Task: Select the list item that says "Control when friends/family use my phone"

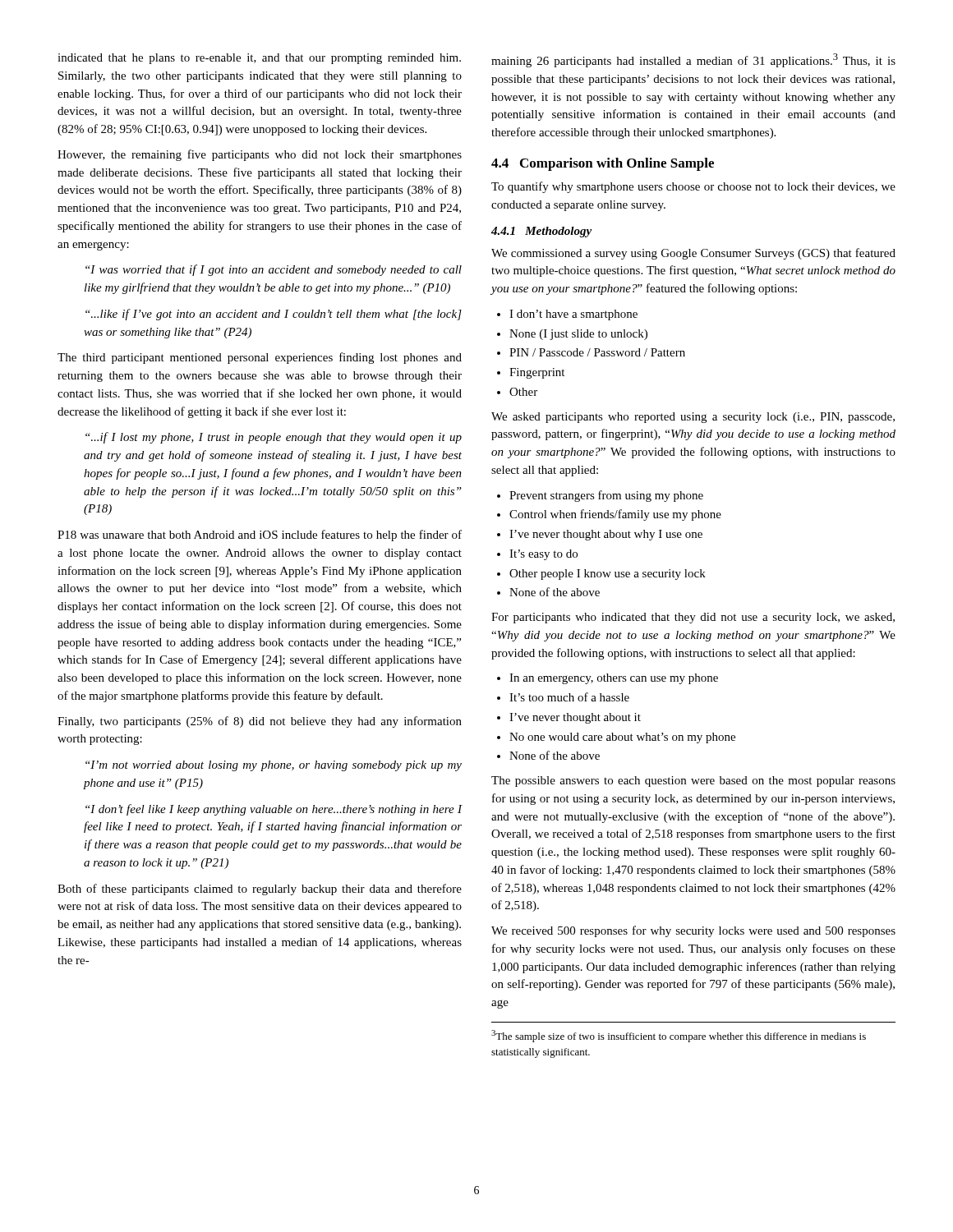Action: point(615,514)
